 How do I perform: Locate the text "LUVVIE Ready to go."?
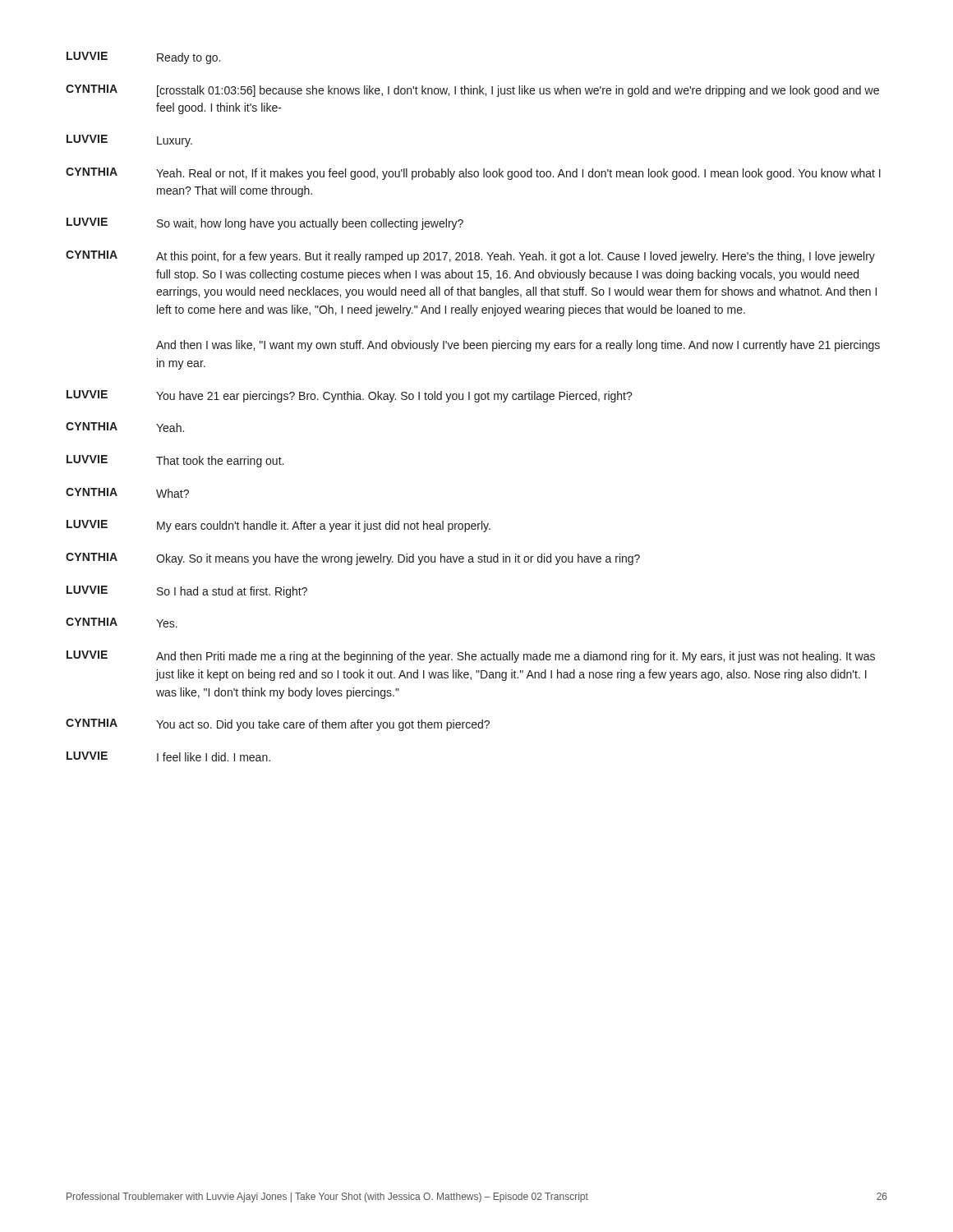coord(87,56)
